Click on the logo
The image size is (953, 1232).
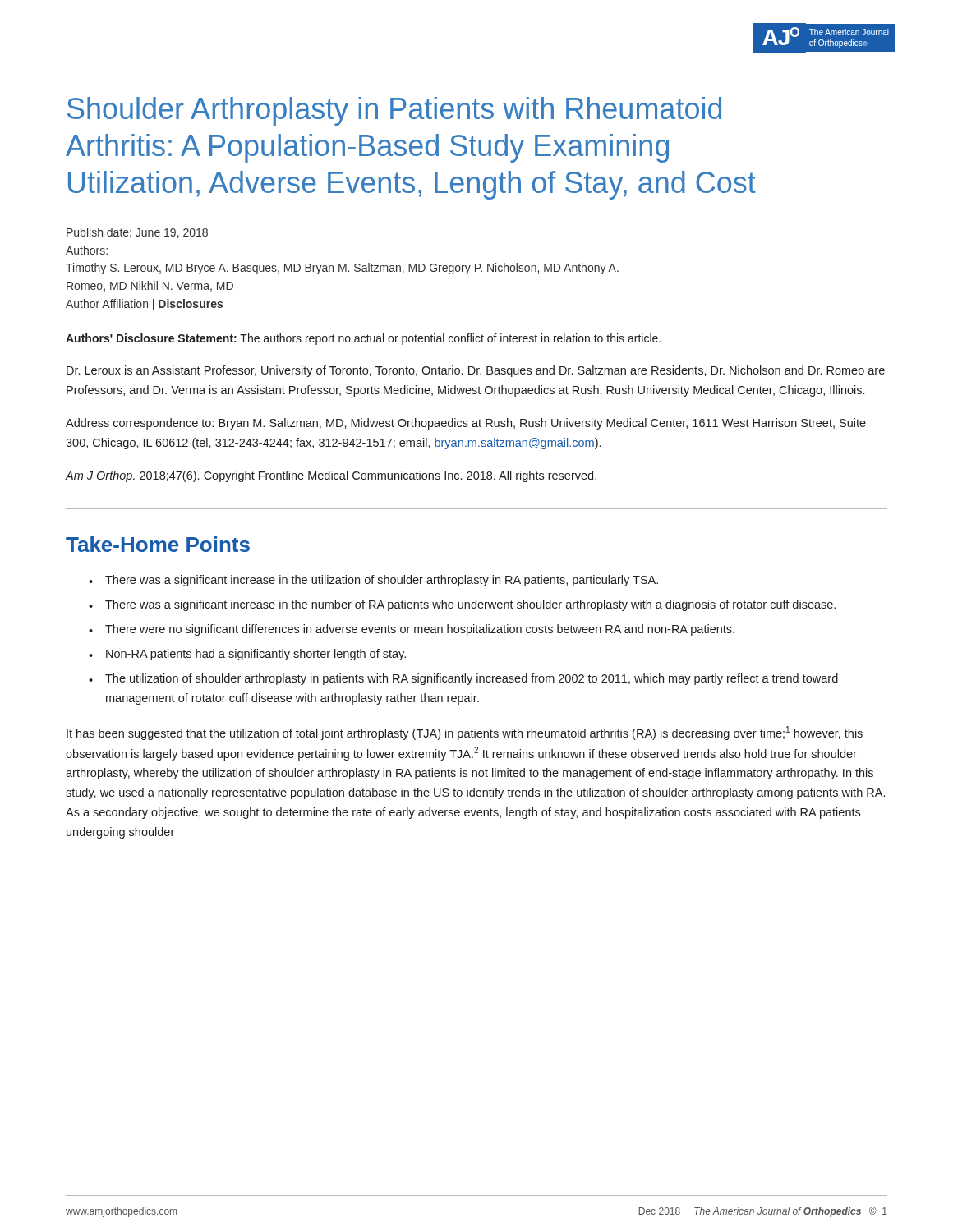(x=825, y=38)
